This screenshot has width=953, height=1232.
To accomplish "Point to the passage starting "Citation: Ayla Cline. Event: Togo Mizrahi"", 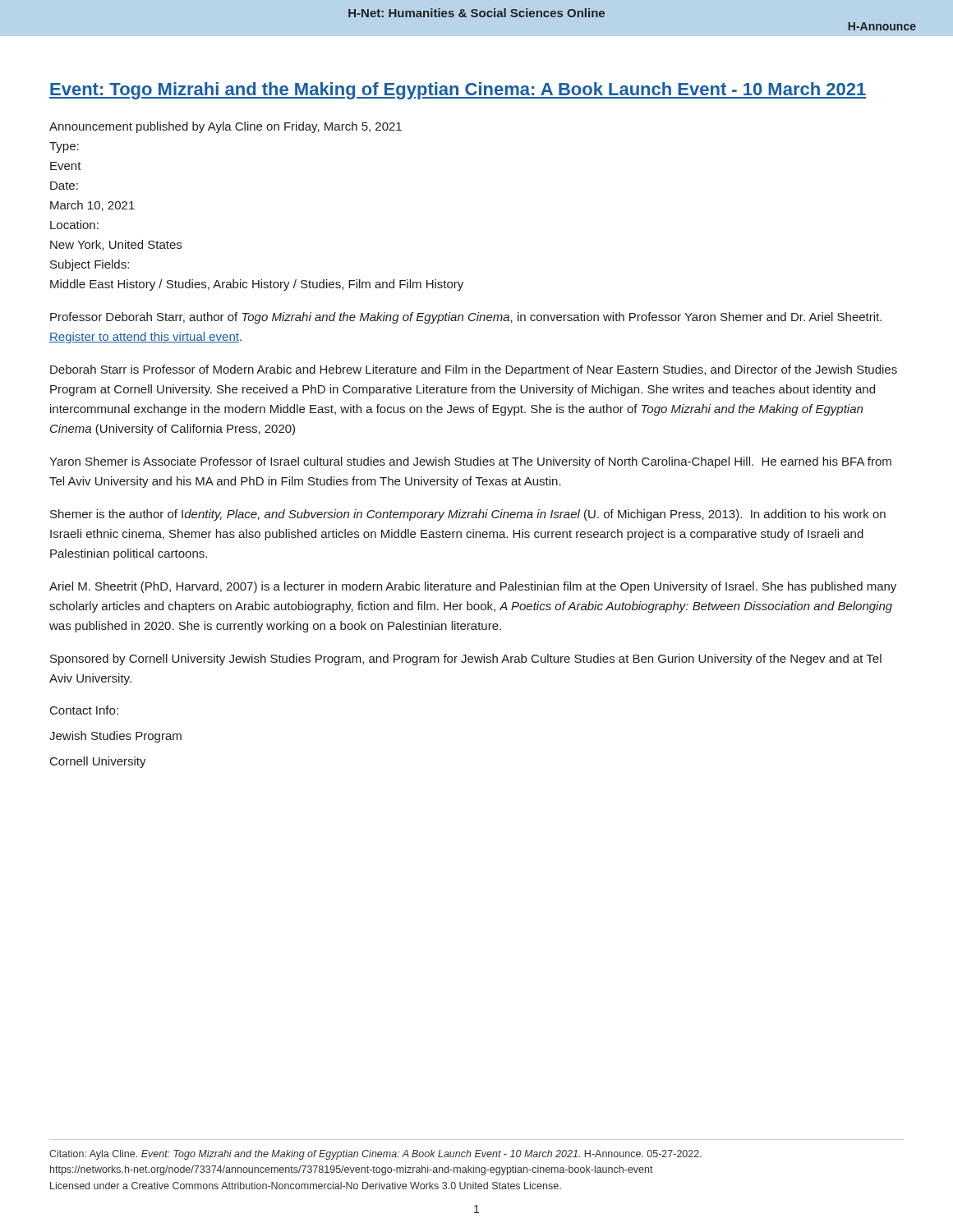I will coord(376,1170).
